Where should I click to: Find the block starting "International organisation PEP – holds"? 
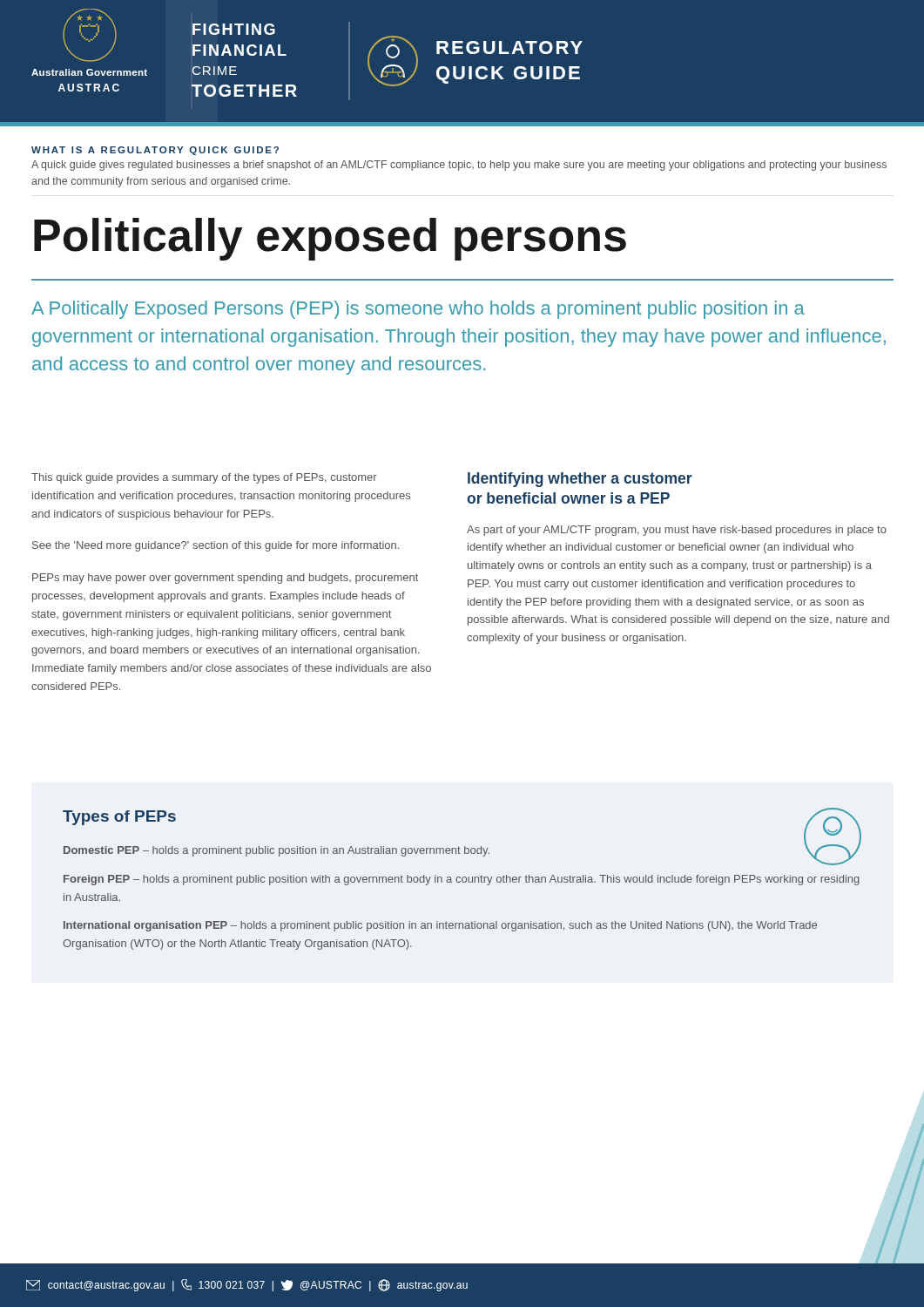(462, 935)
